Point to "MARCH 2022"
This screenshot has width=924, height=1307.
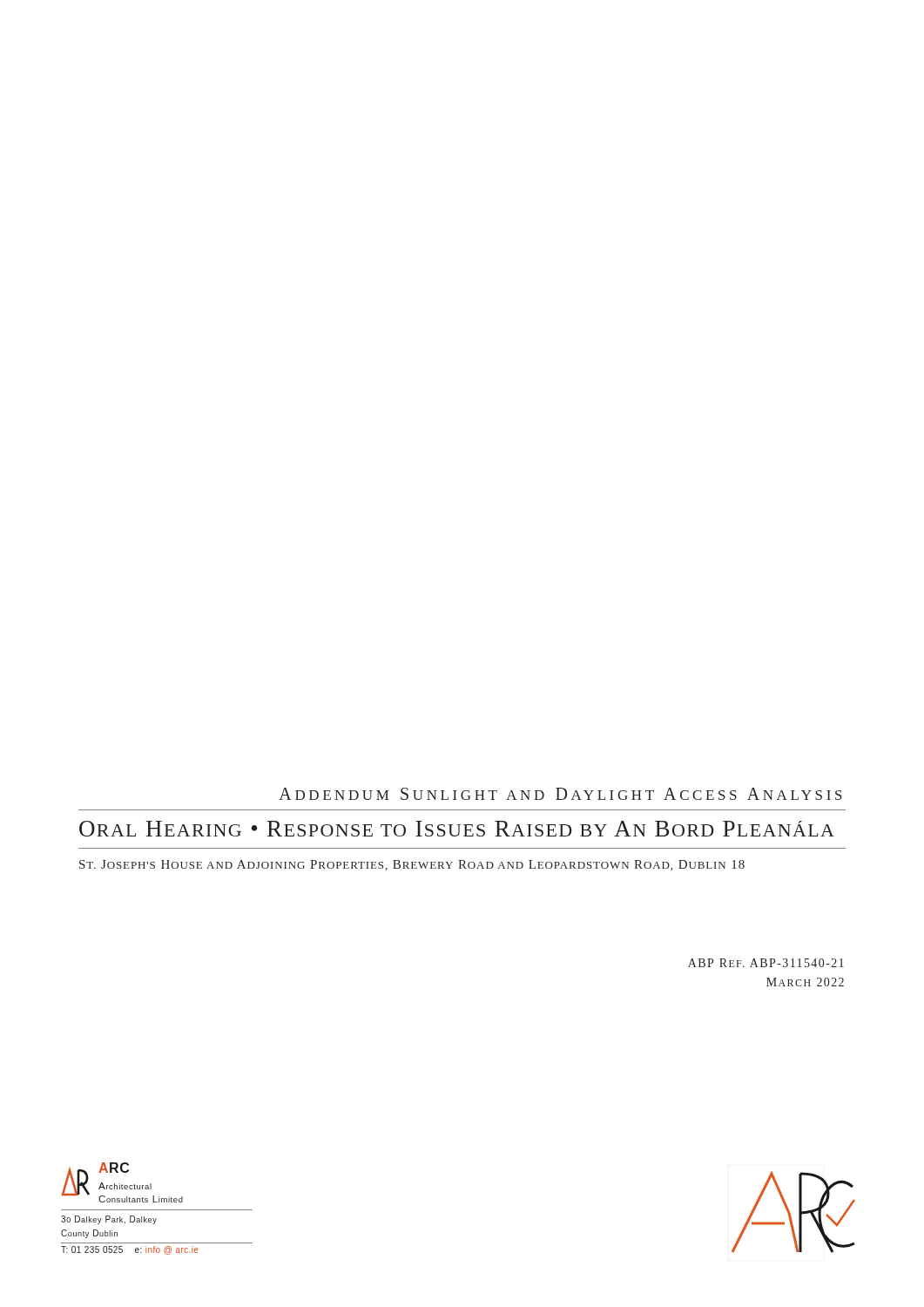(x=767, y=983)
